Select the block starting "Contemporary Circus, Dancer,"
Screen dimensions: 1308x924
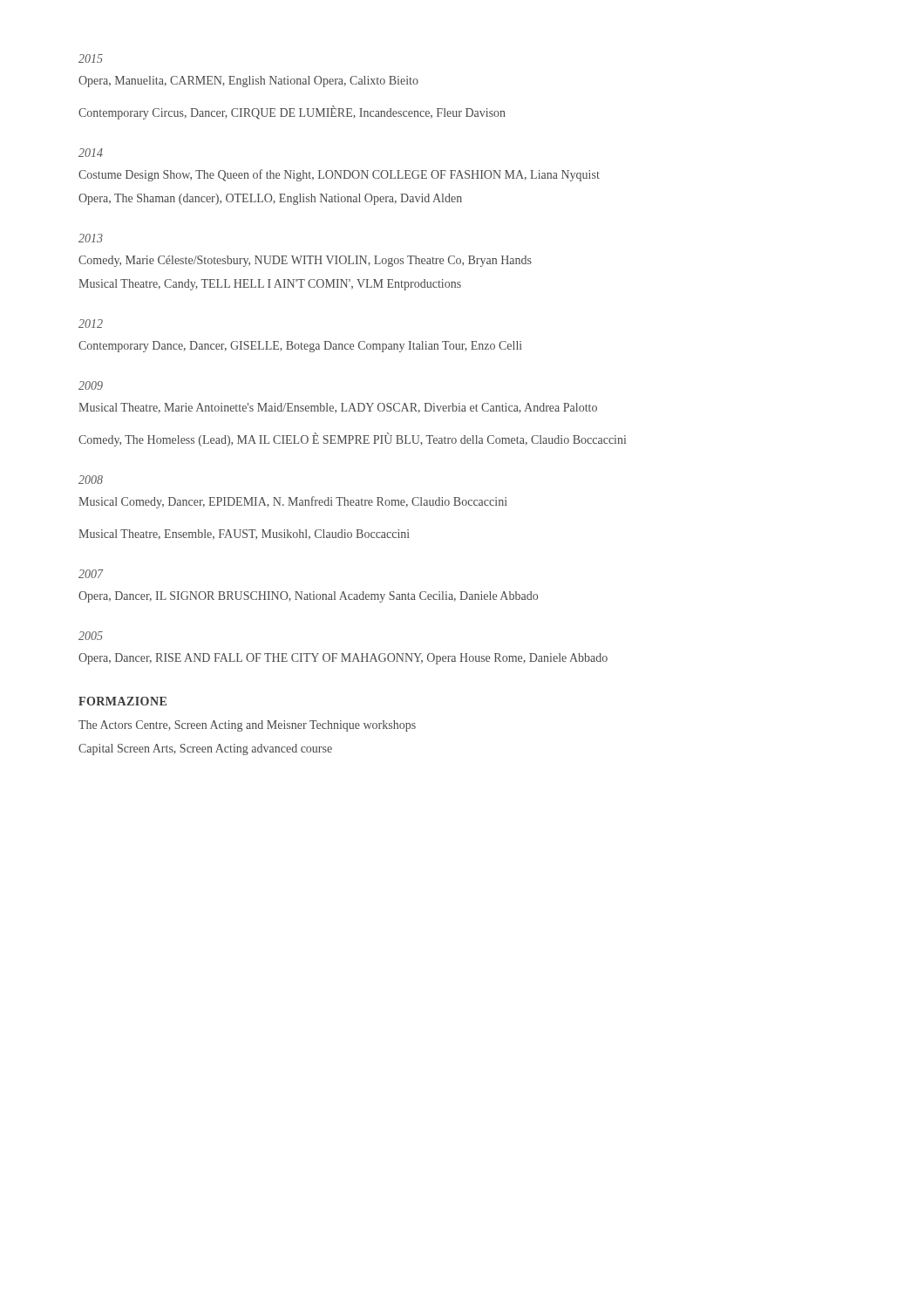click(292, 113)
